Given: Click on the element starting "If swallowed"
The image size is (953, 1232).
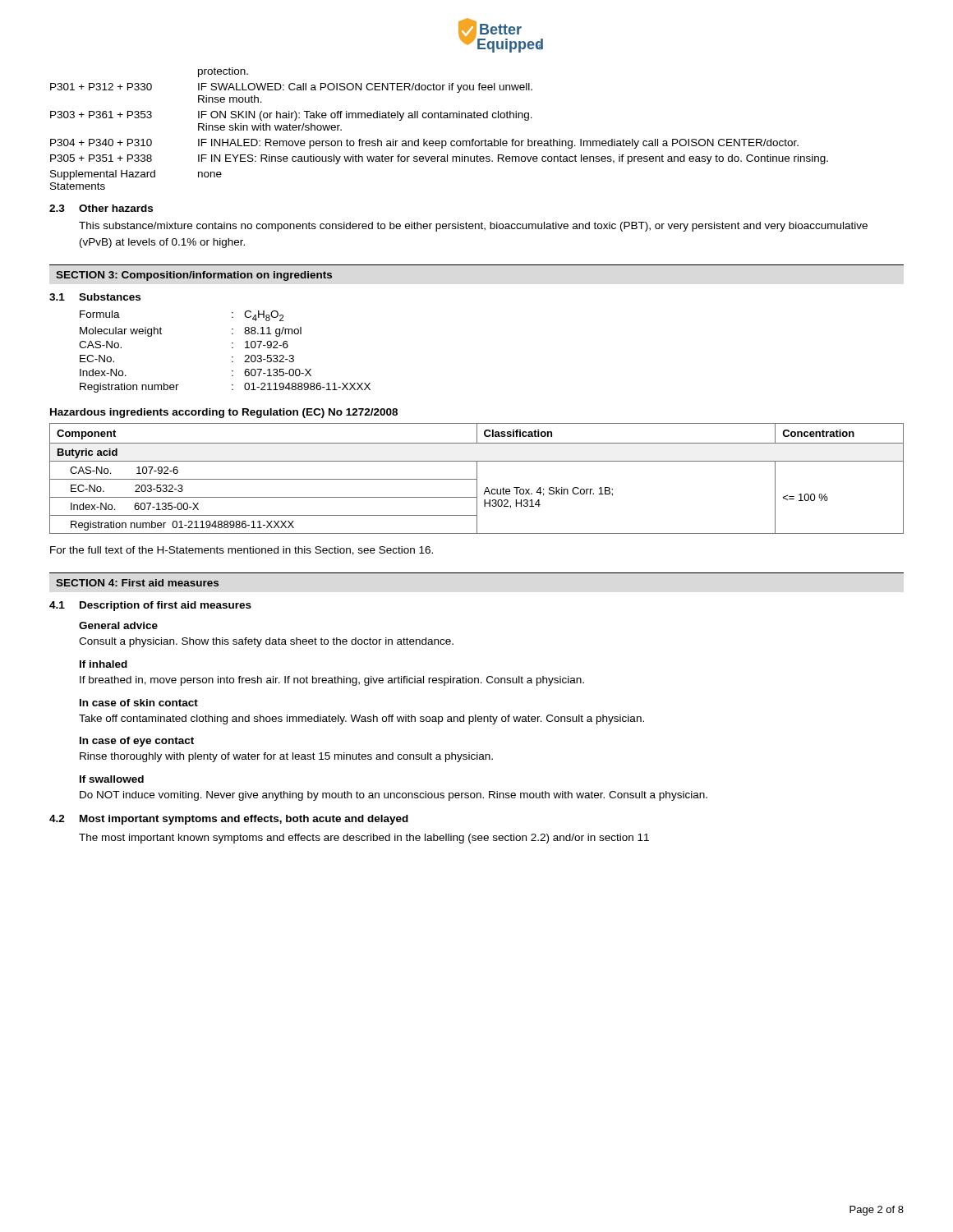Looking at the screenshot, I should coord(112,779).
